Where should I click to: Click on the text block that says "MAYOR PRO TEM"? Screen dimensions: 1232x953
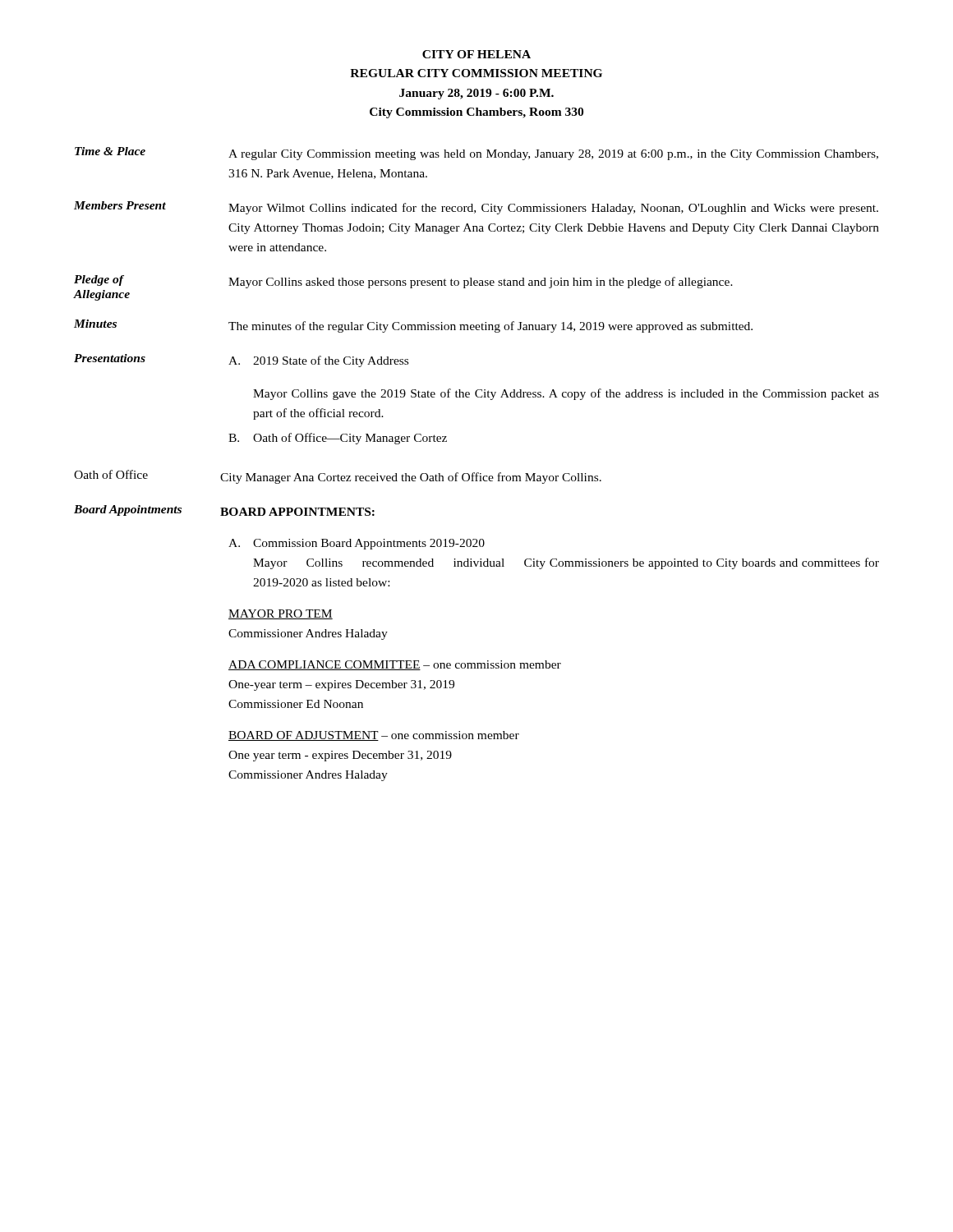(281, 614)
